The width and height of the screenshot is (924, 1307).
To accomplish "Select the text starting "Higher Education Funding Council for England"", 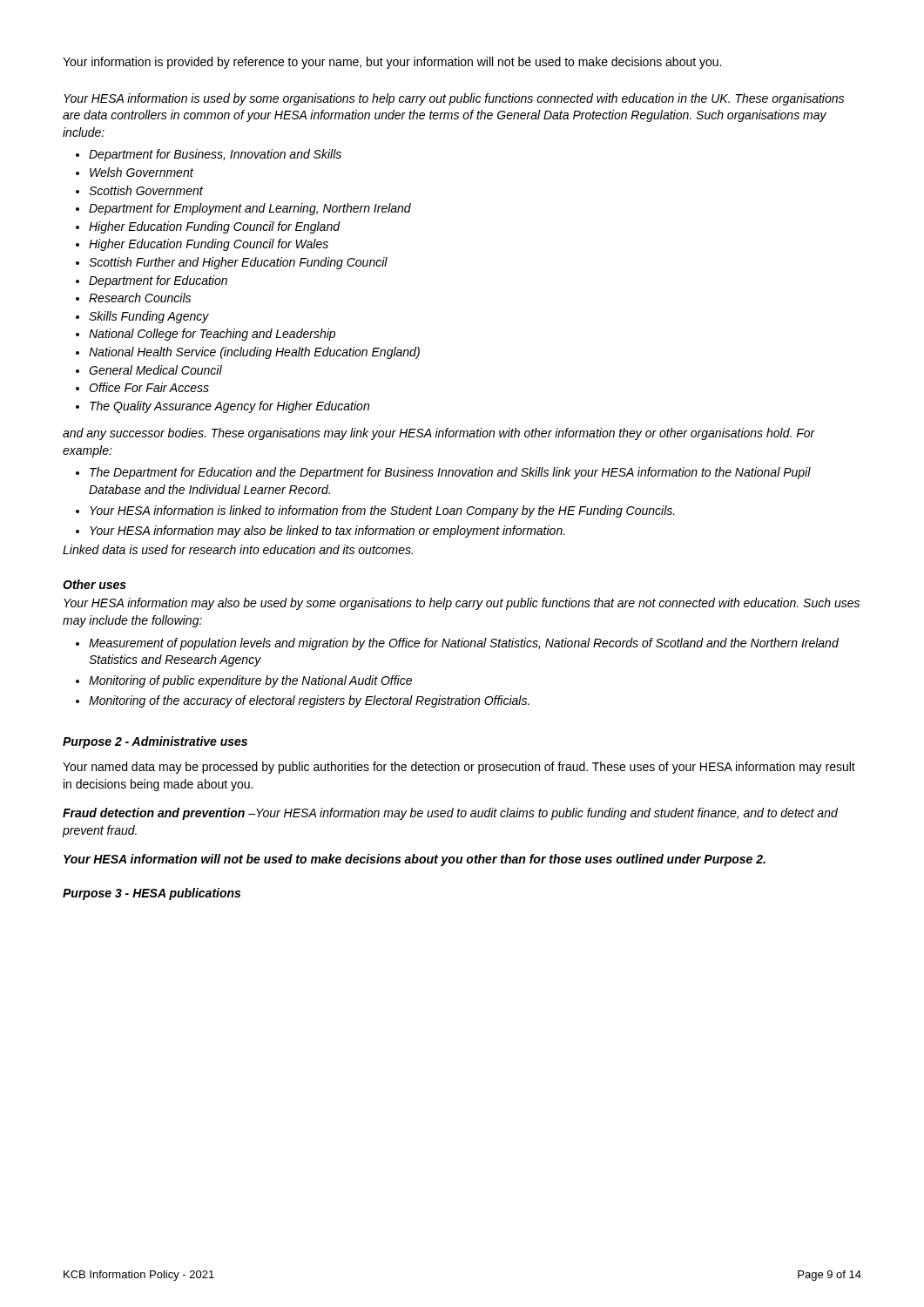I will pos(214,226).
